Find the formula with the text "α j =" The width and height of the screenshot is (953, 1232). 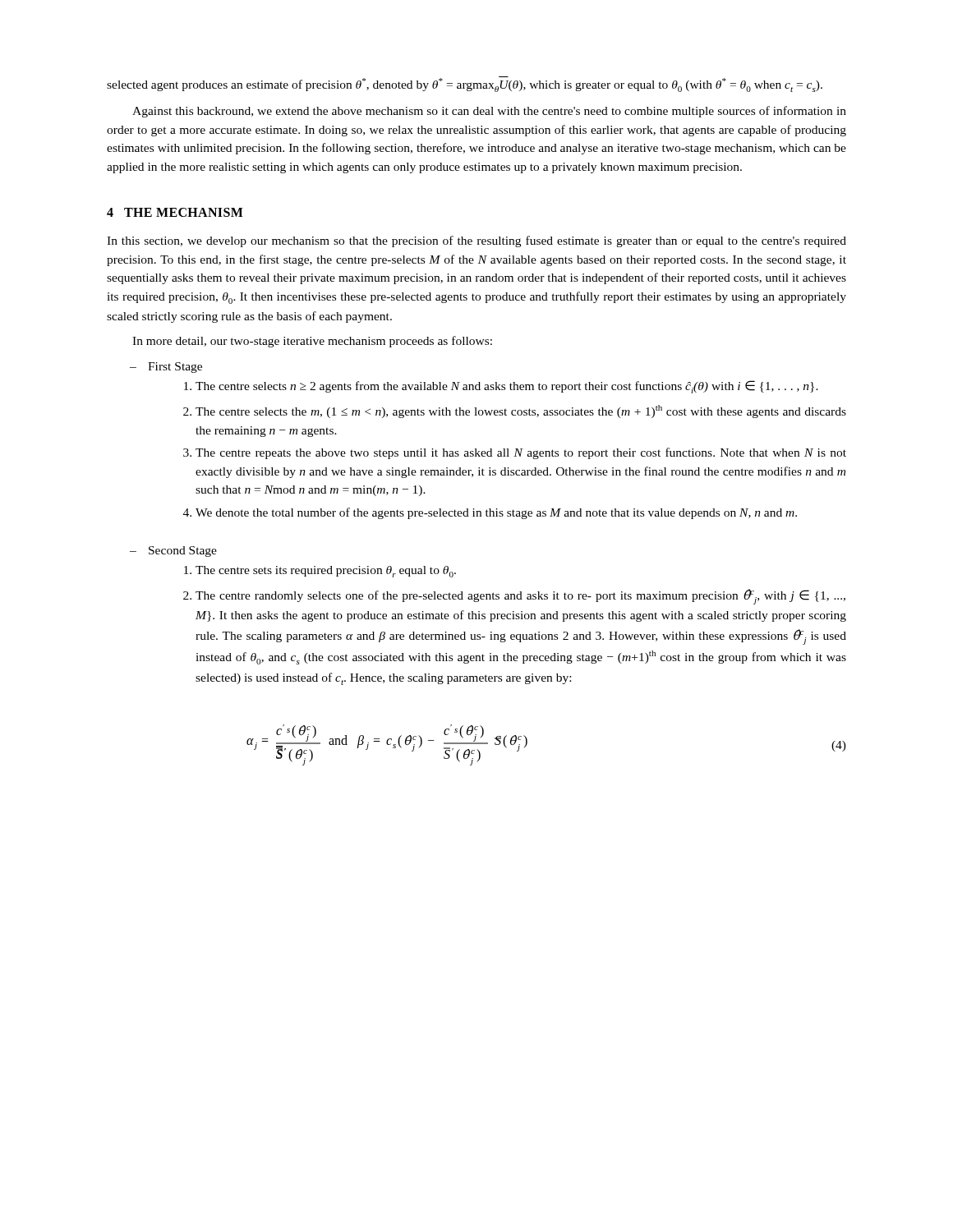click(546, 745)
